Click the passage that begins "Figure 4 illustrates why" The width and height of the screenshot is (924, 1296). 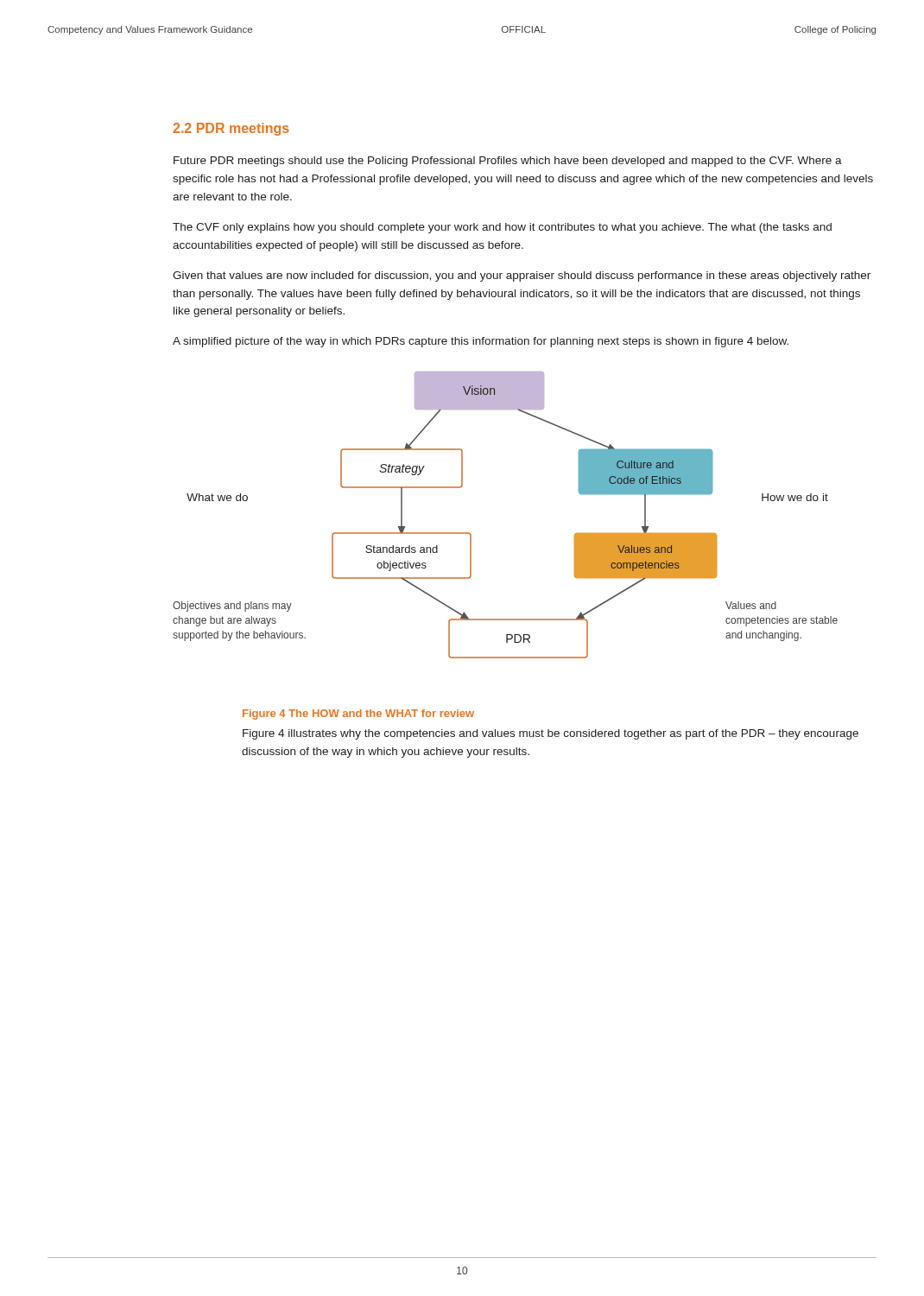(550, 742)
